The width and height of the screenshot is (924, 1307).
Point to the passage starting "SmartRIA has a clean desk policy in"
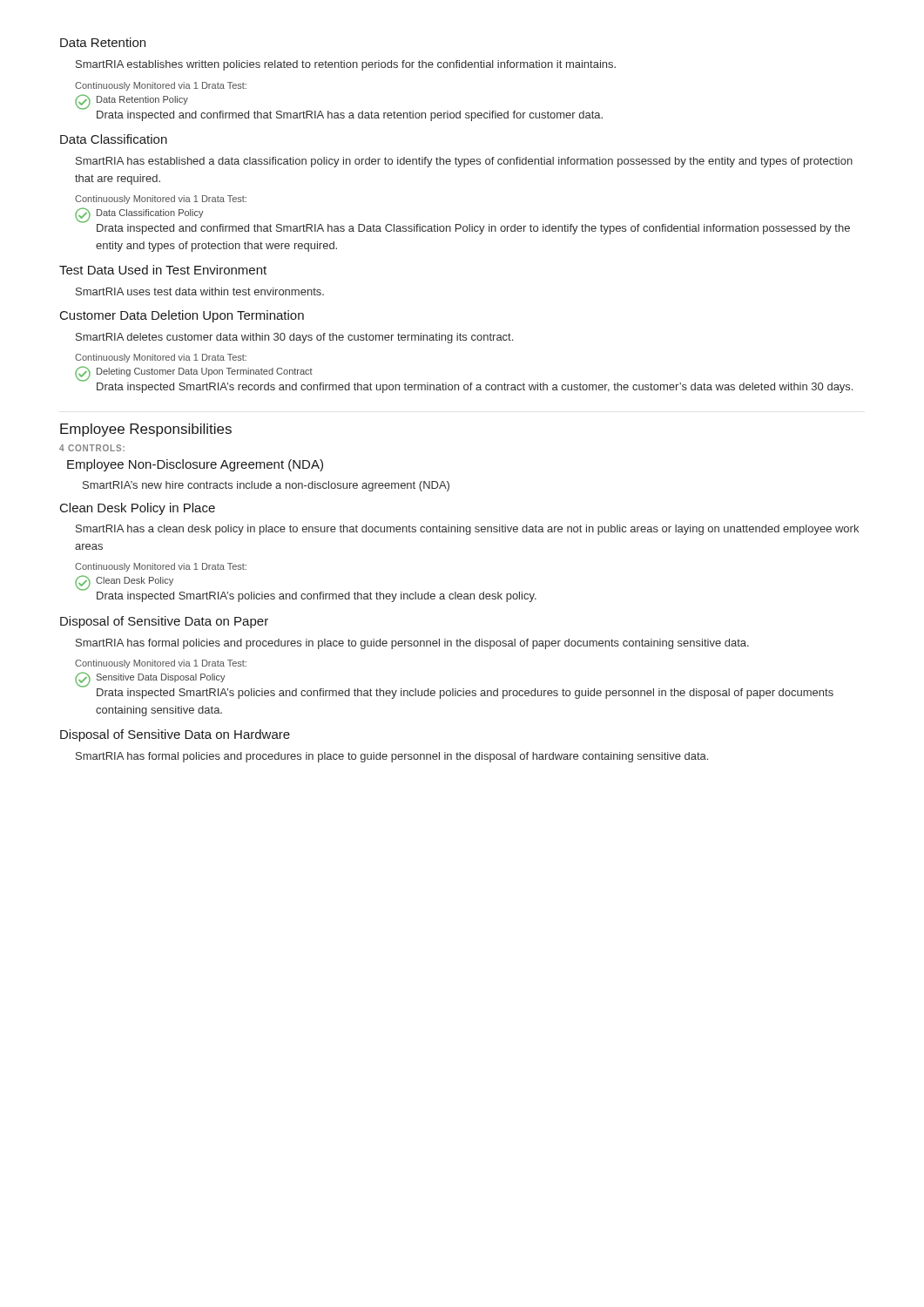click(x=467, y=537)
